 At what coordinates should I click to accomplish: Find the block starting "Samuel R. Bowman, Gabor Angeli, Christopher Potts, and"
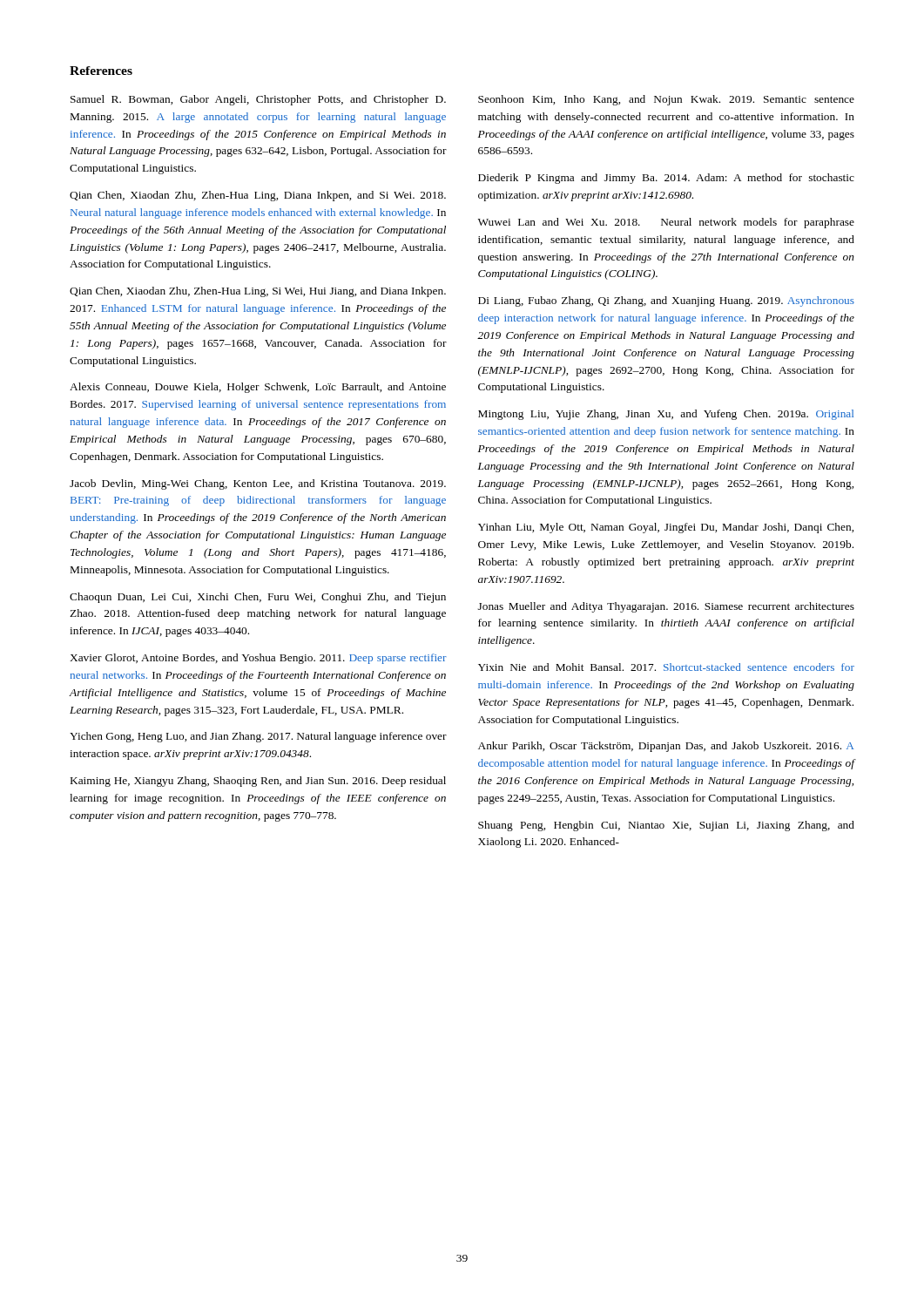(258, 133)
